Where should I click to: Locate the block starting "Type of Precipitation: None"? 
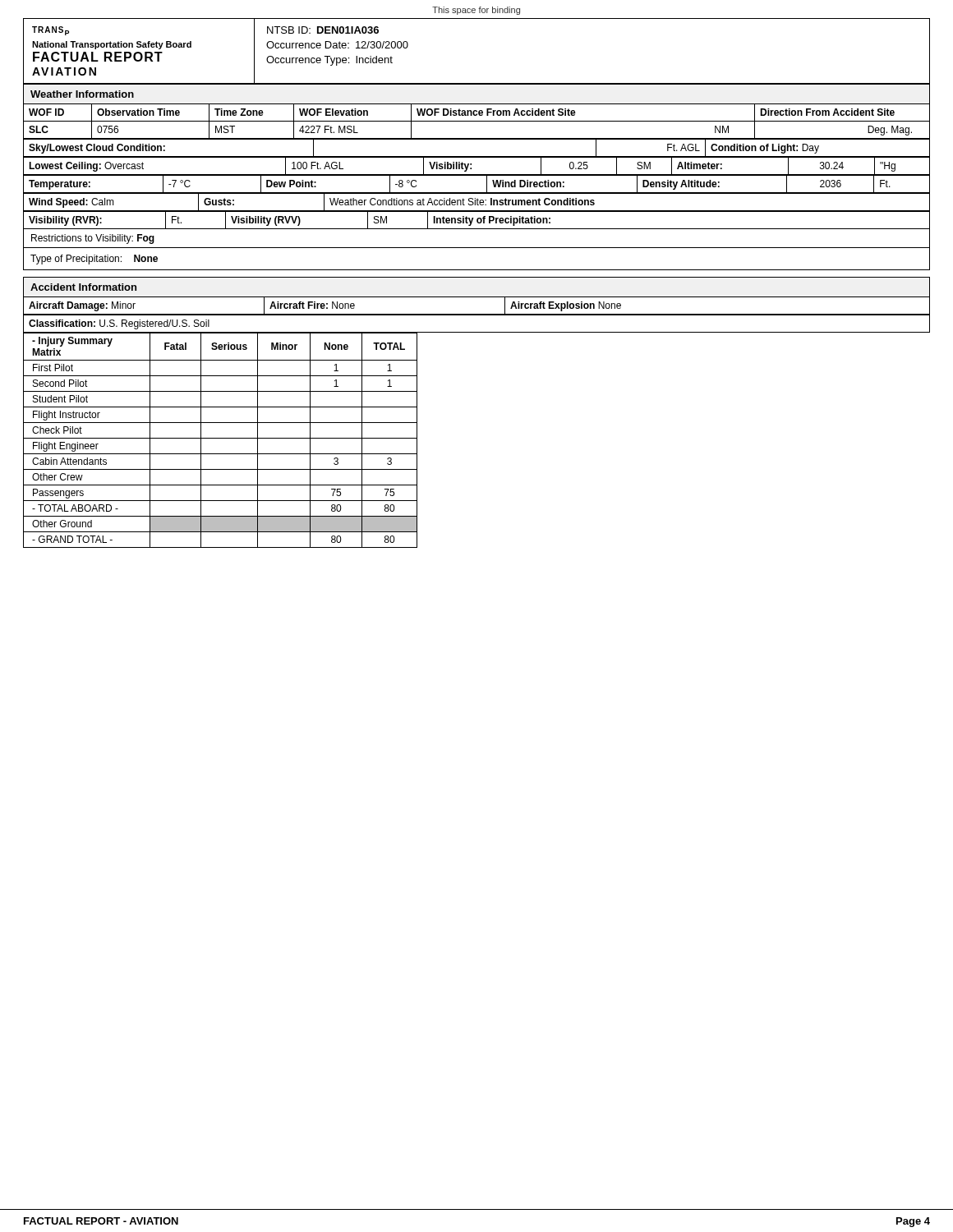point(94,259)
